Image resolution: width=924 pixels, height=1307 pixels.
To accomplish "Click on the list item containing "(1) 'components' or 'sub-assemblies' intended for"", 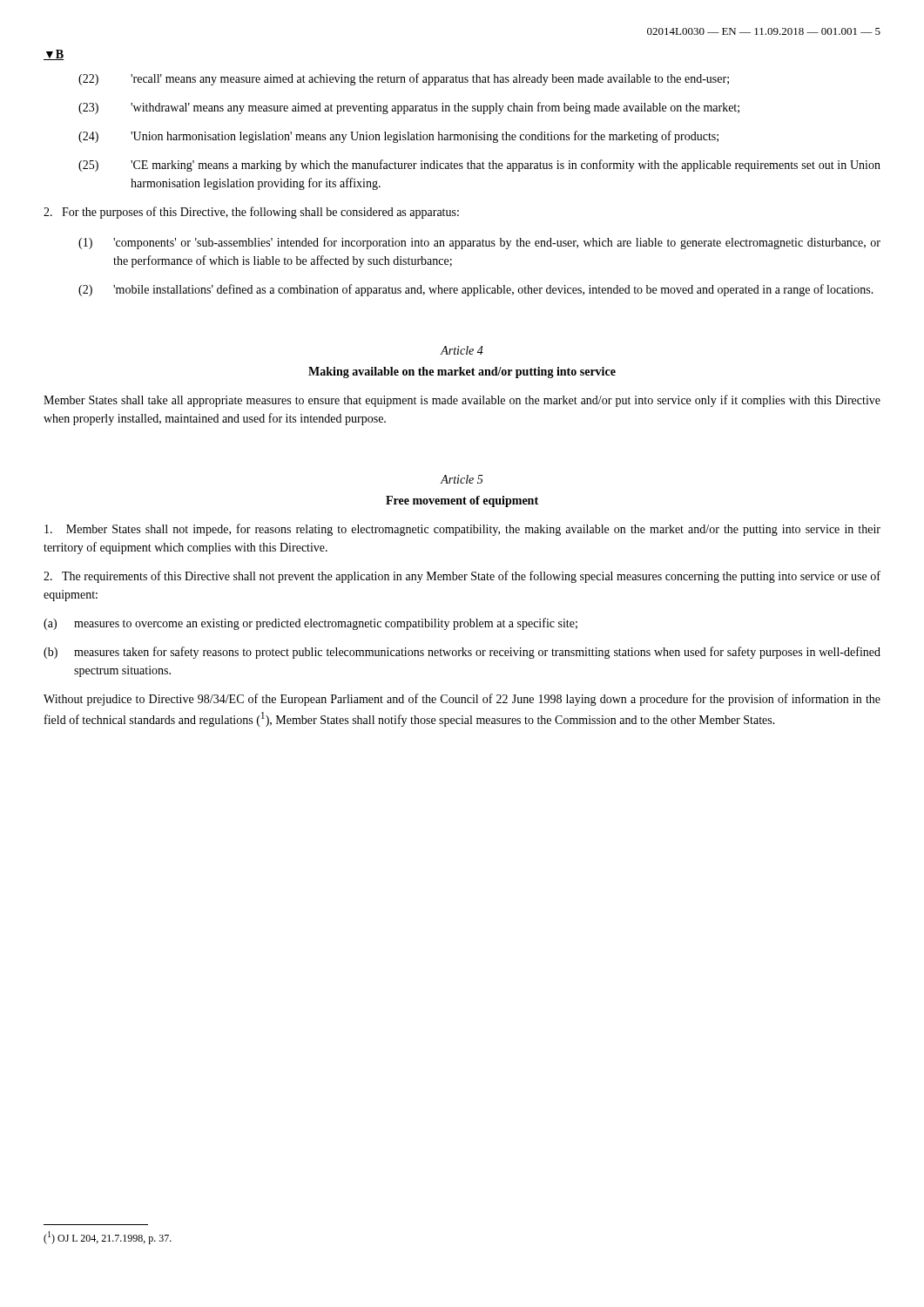I will click(462, 252).
